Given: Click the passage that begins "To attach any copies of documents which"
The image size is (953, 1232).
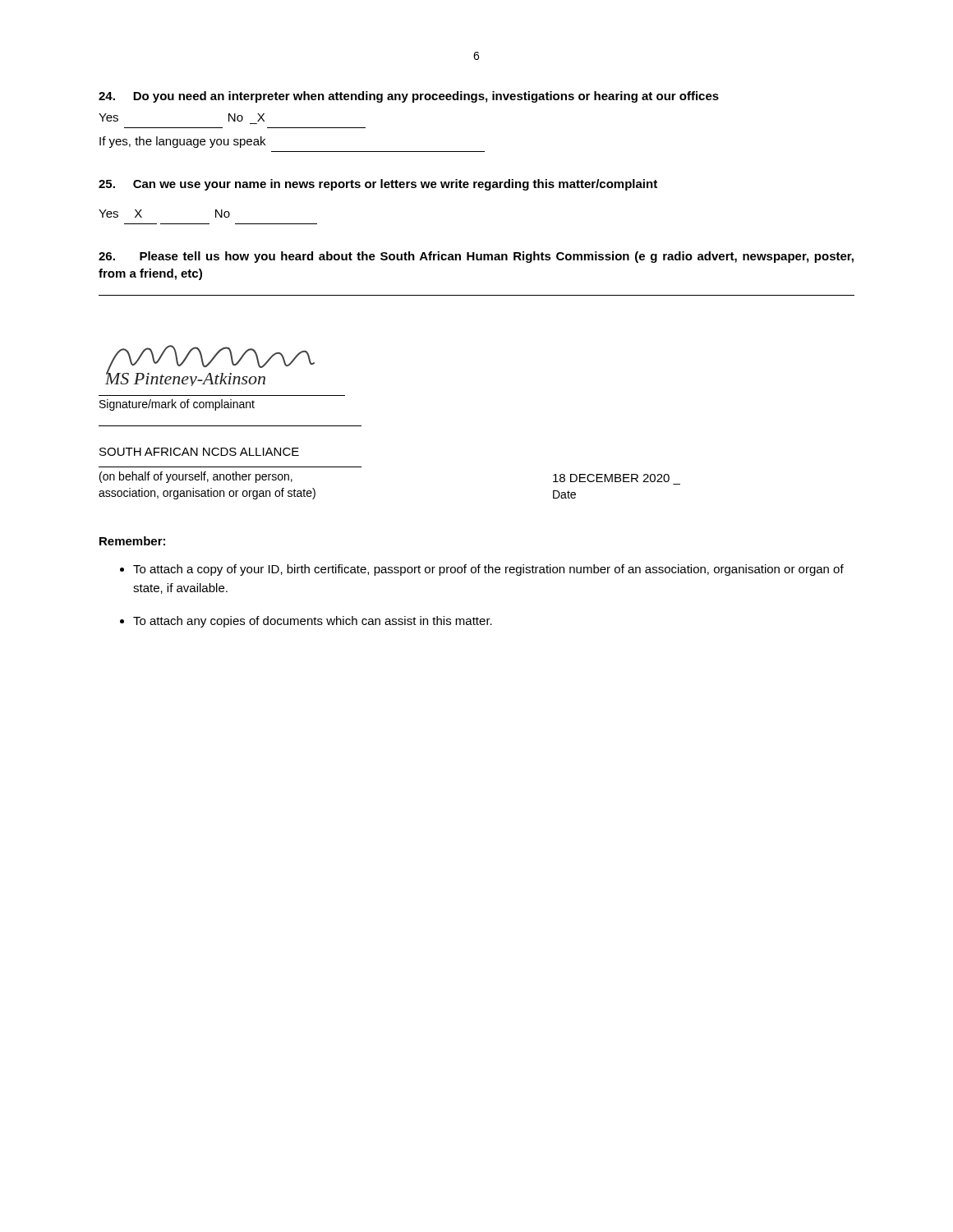Looking at the screenshot, I should [x=313, y=621].
